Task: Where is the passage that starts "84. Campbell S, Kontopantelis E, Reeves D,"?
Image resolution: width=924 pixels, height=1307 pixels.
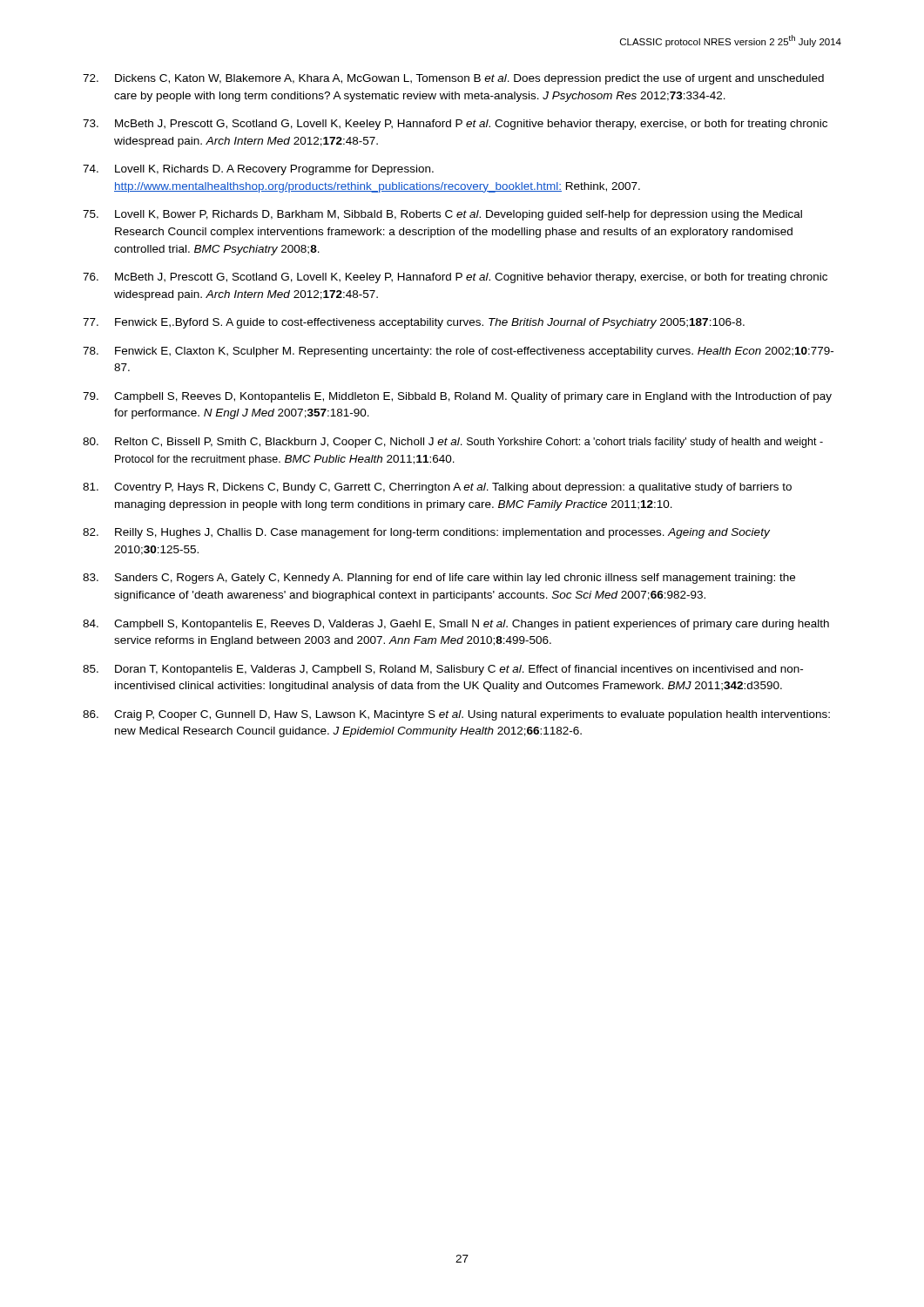Action: click(462, 632)
